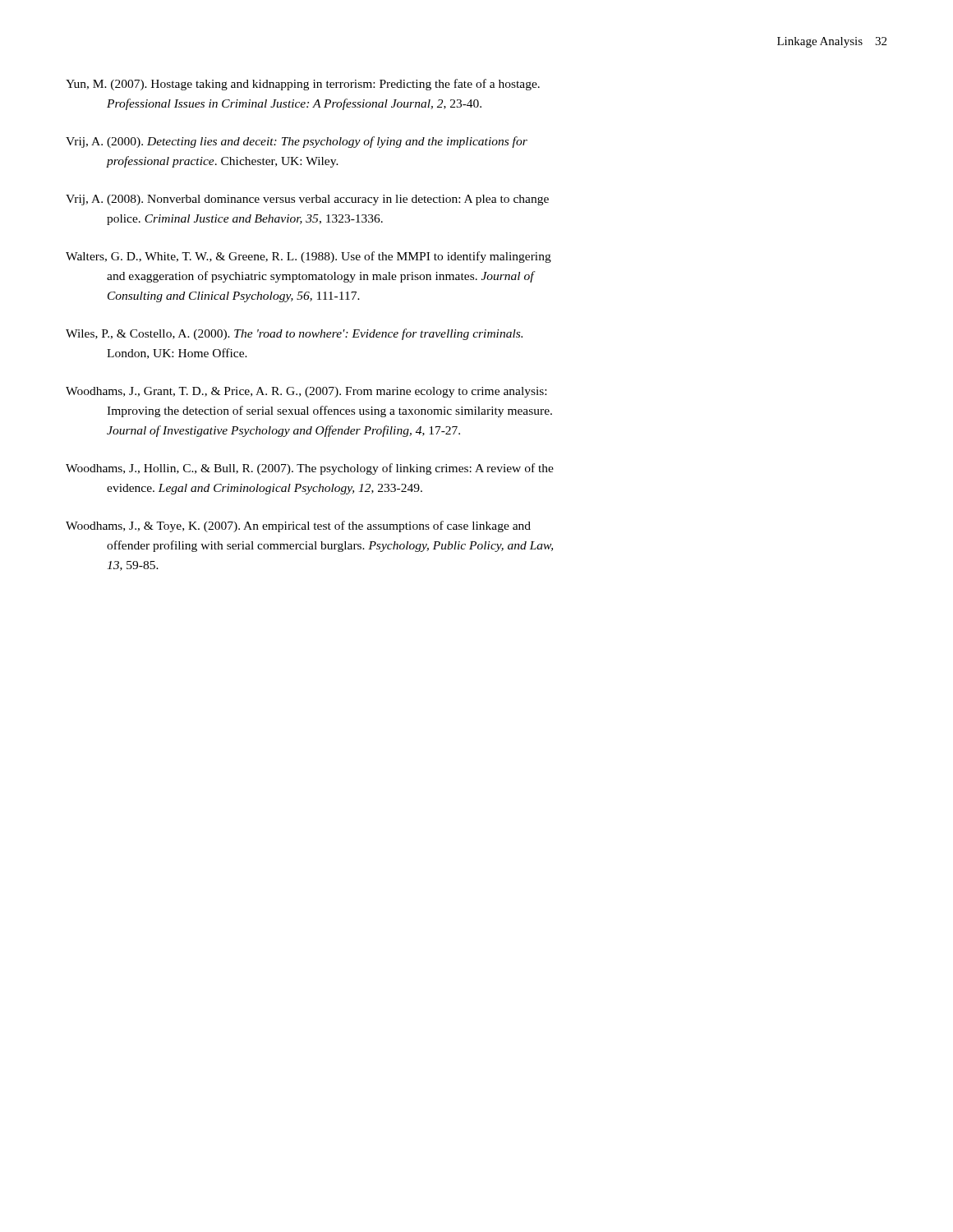Locate the block of text that opens with "Woodhams, J., Hollin, C., & Bull, R. (2007)."

click(x=476, y=478)
